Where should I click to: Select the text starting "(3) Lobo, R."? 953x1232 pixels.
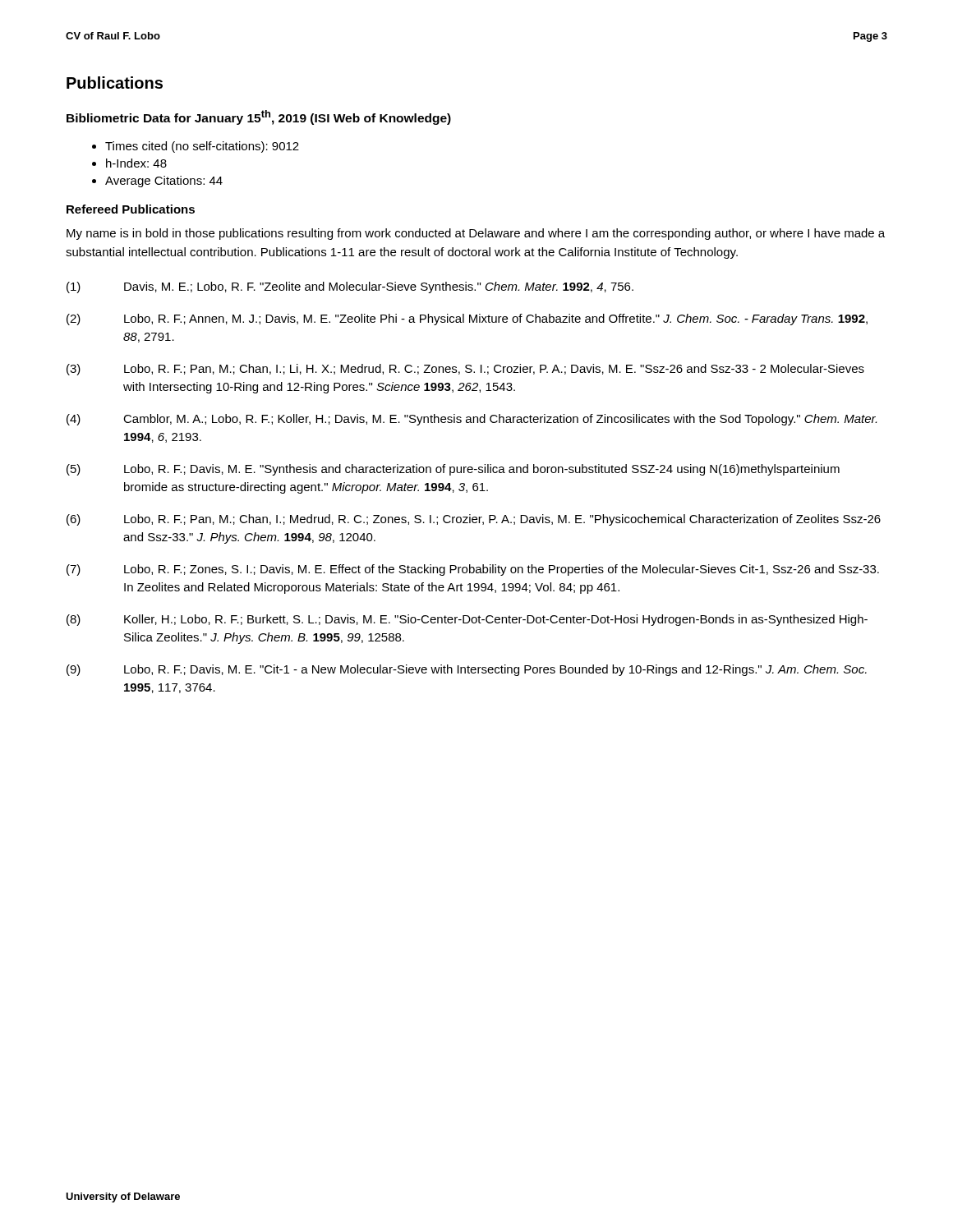click(476, 378)
